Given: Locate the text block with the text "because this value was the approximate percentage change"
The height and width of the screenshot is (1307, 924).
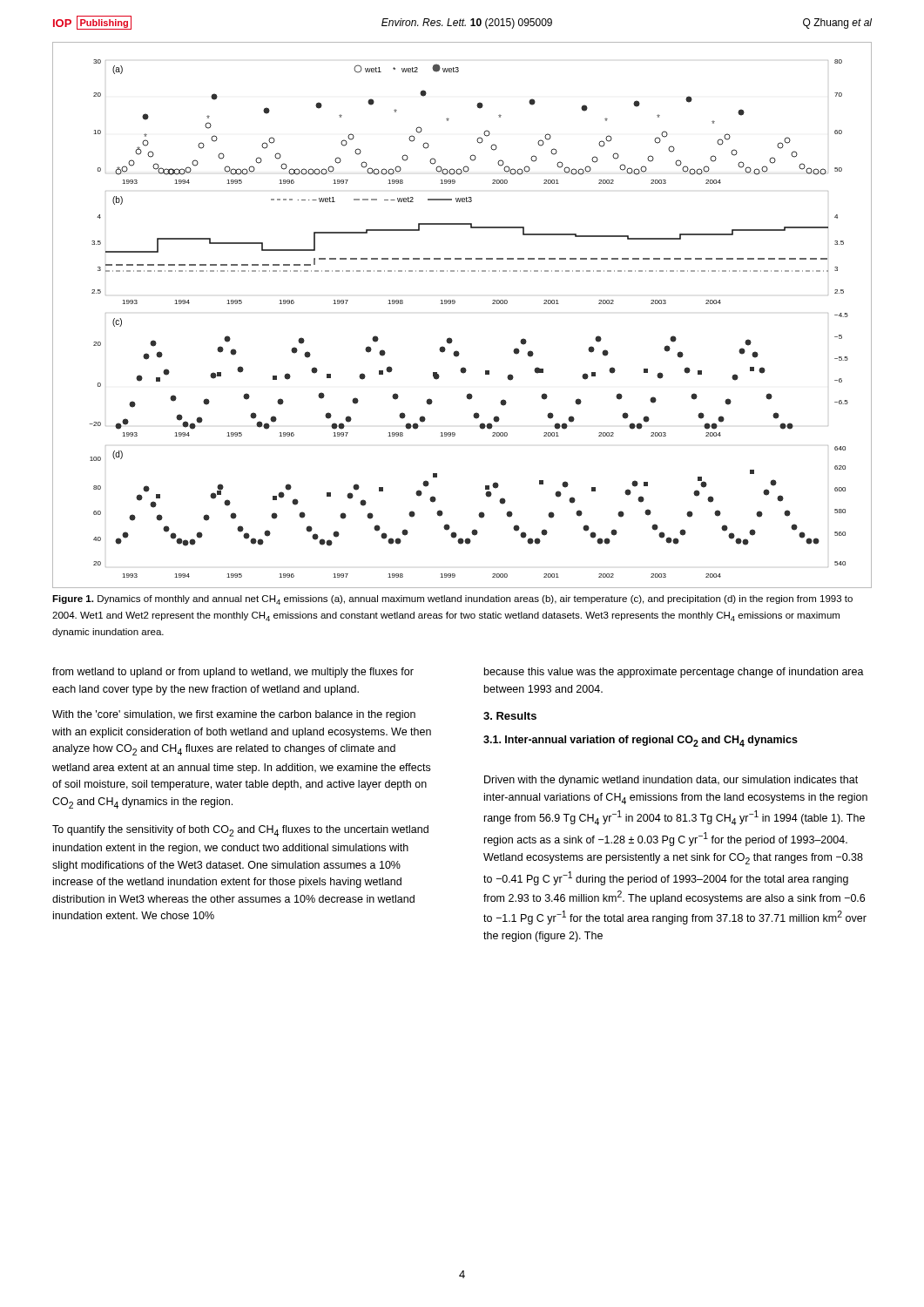Looking at the screenshot, I should (x=678, y=681).
